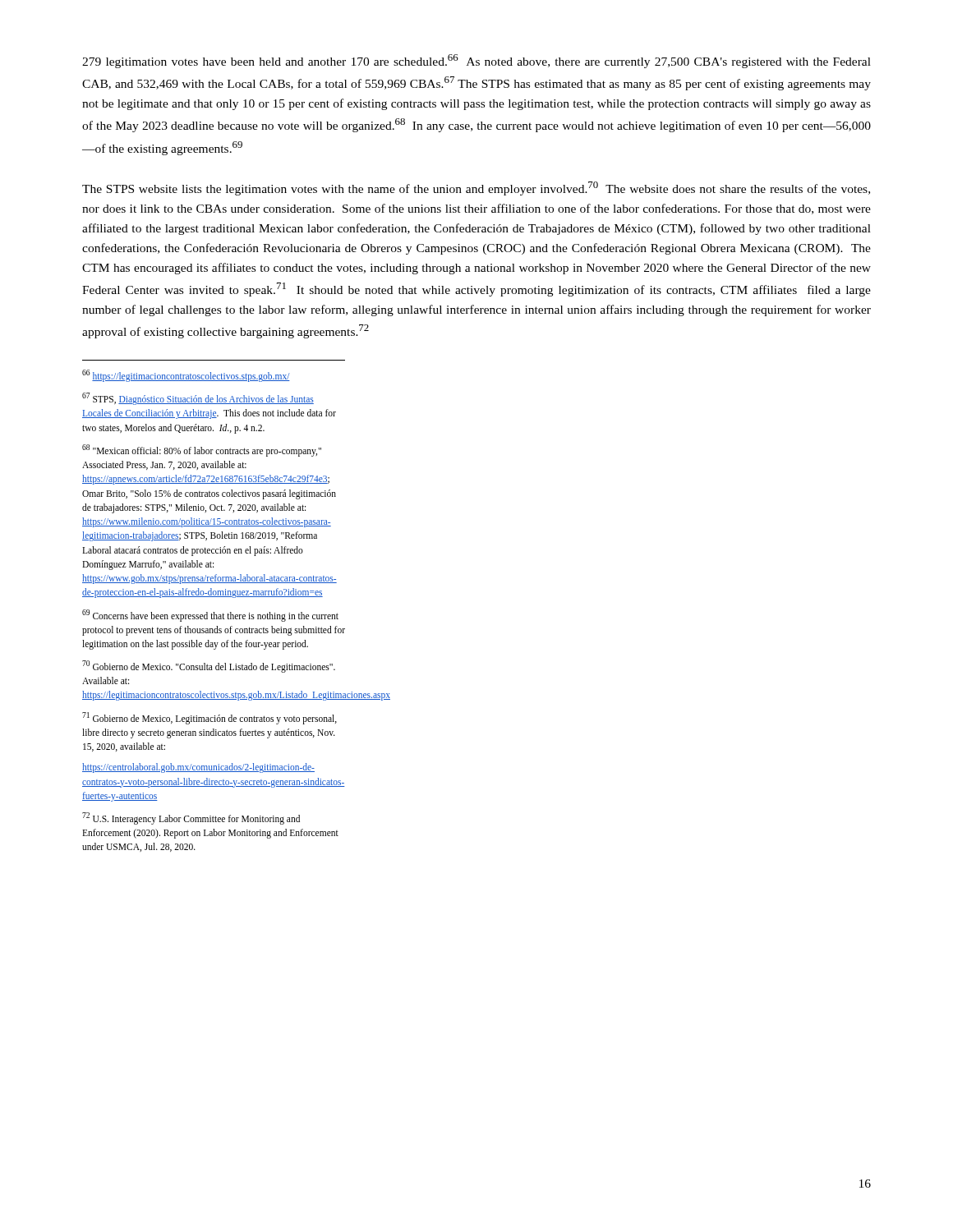Point to the block beginning "71 Gobierno de Mexico,"

(x=210, y=731)
